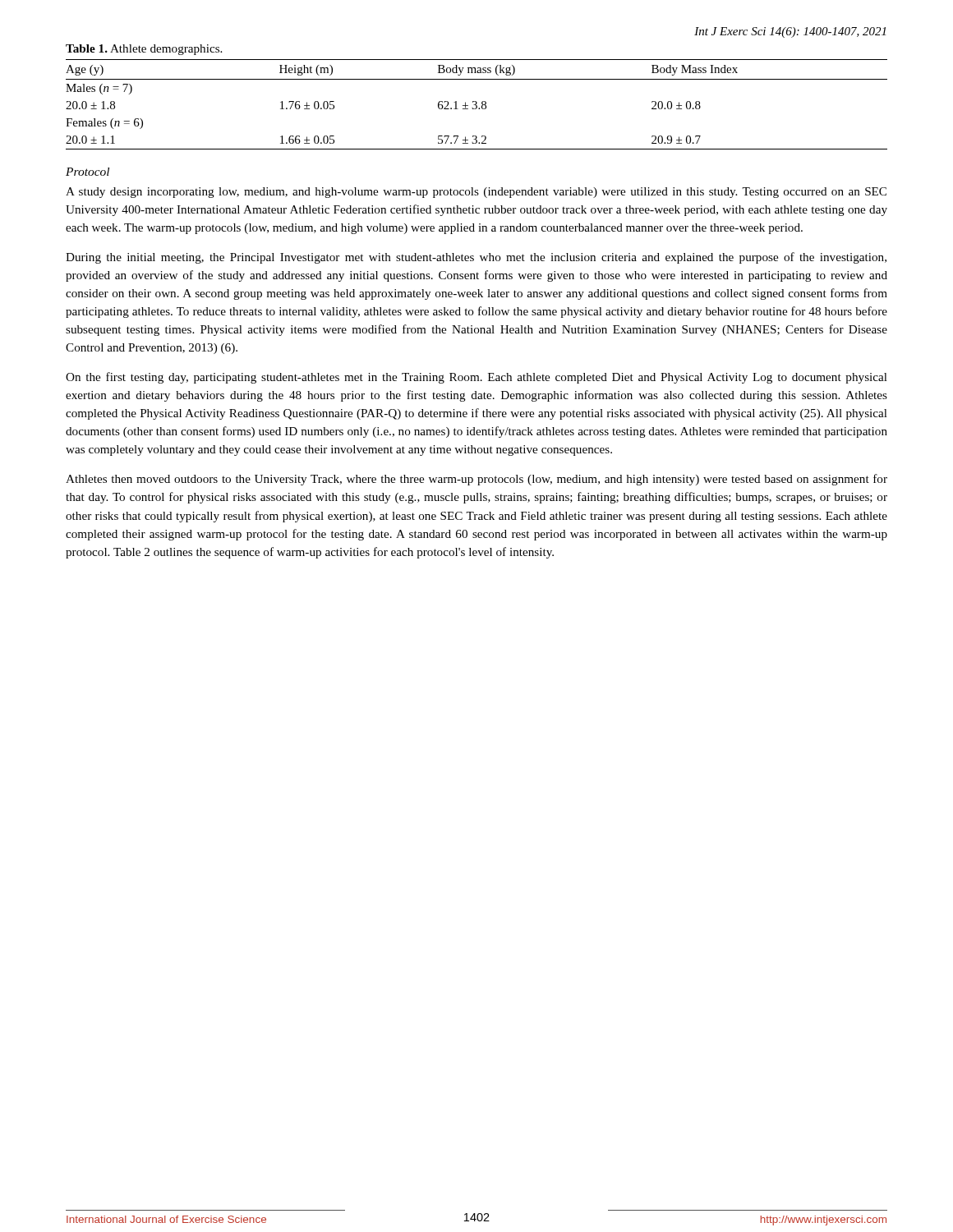Viewport: 953px width, 1232px height.
Task: Navigate to the element starting "During the initial"
Action: coord(476,302)
